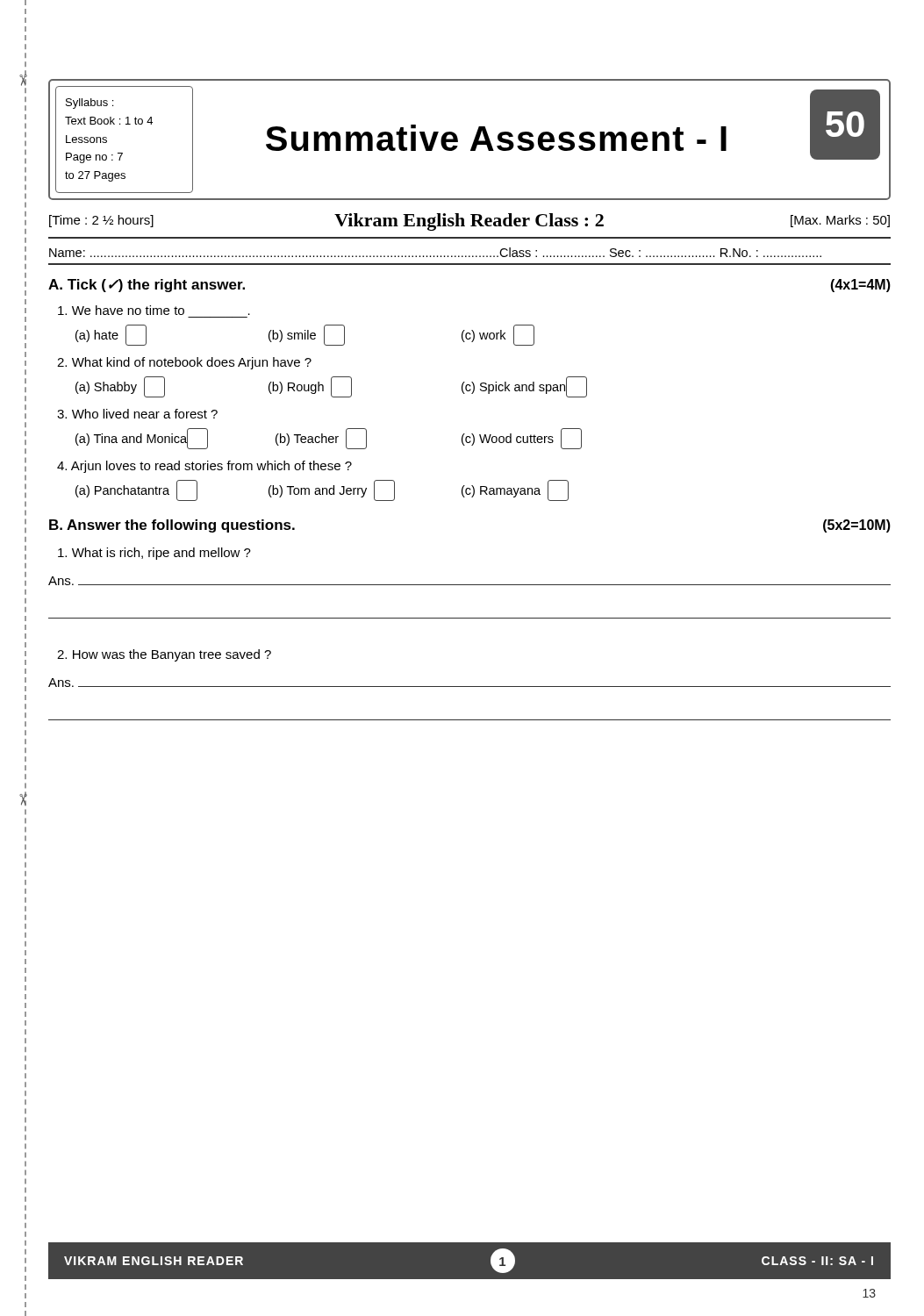Screen dimensions: 1316x924
Task: Select the region starting "2. How was the Banyan"
Action: pyautogui.click(x=469, y=683)
